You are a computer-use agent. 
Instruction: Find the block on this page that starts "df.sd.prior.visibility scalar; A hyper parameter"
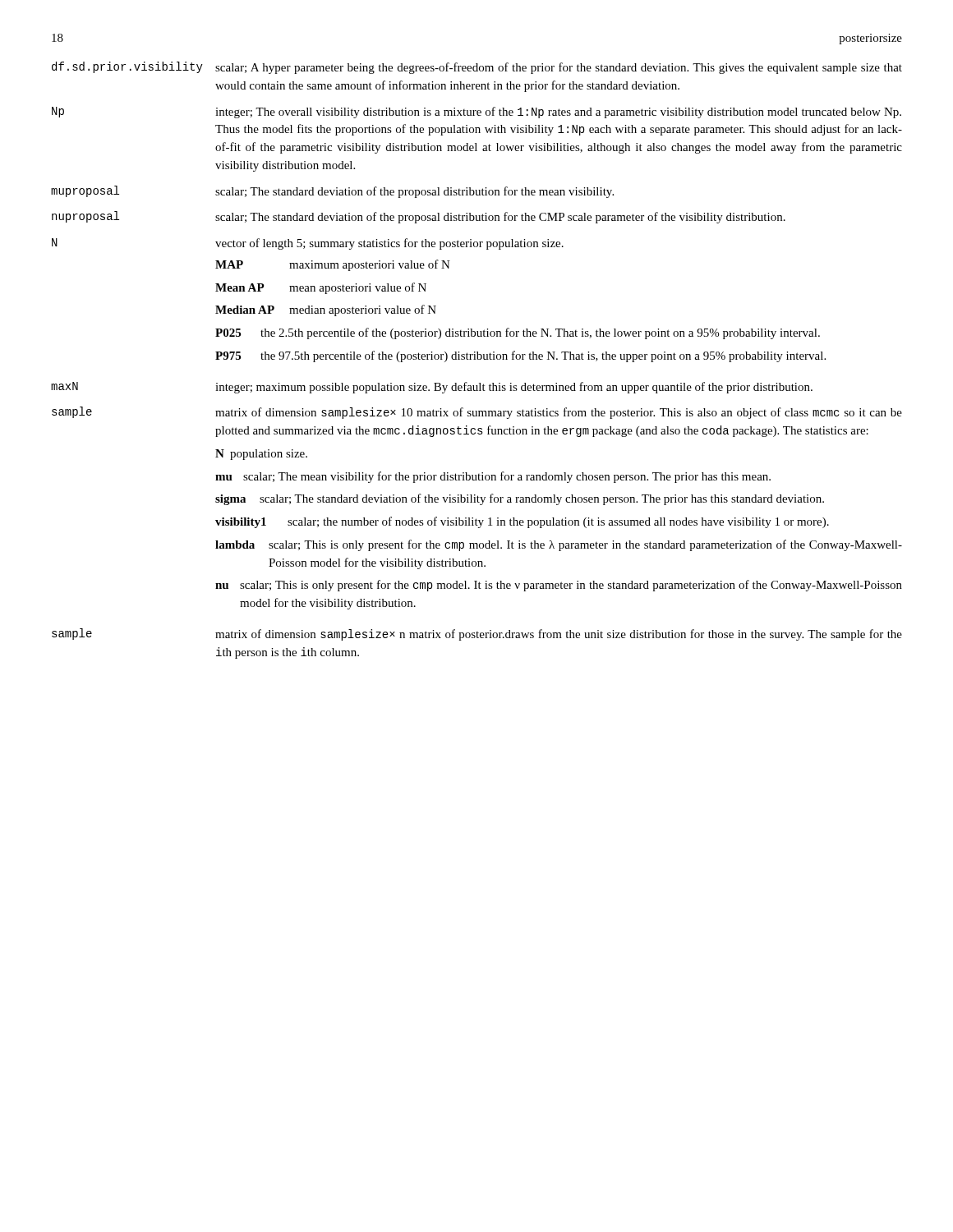pos(476,77)
